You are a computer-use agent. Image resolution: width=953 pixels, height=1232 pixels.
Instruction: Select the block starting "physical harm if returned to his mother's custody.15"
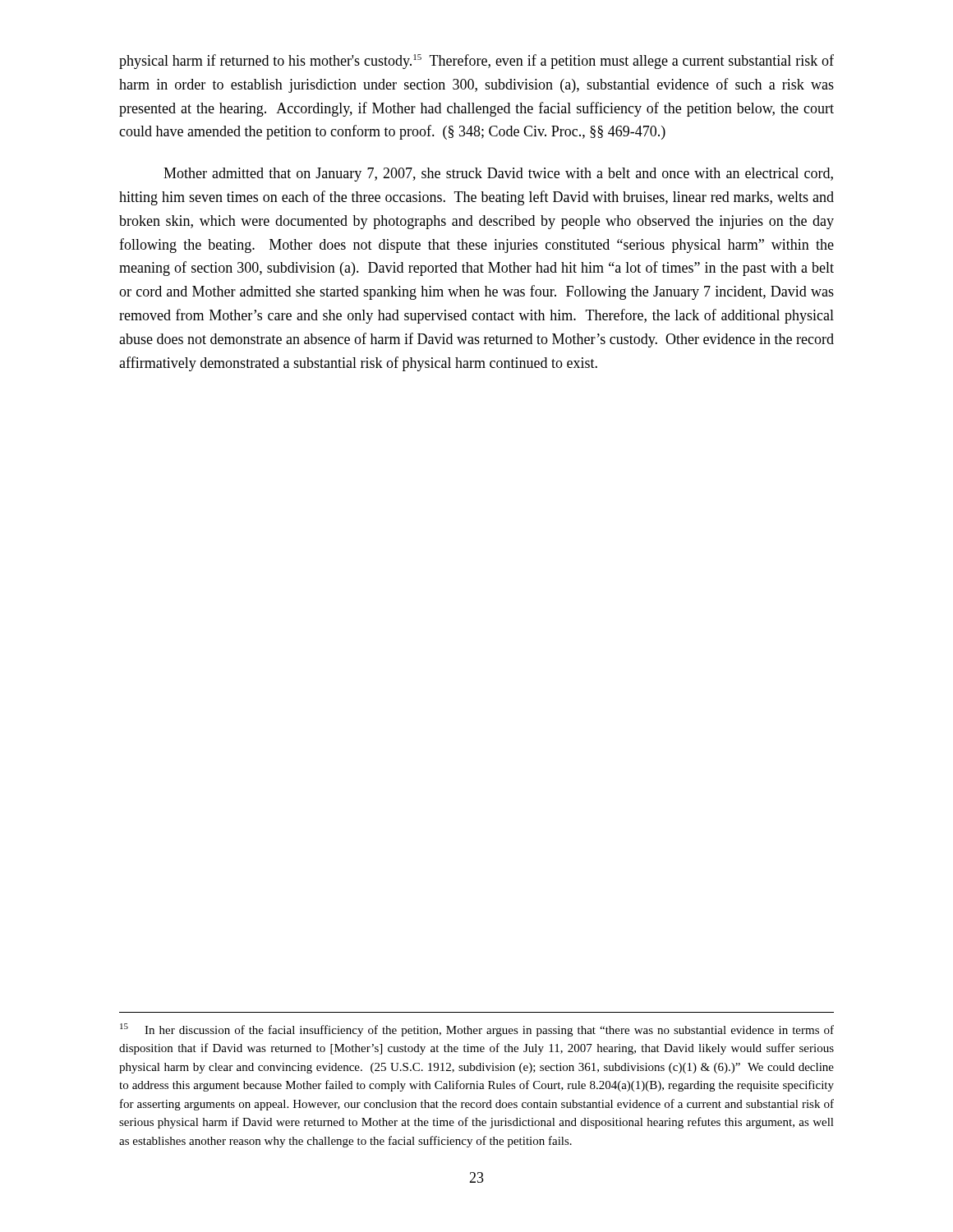tap(476, 96)
